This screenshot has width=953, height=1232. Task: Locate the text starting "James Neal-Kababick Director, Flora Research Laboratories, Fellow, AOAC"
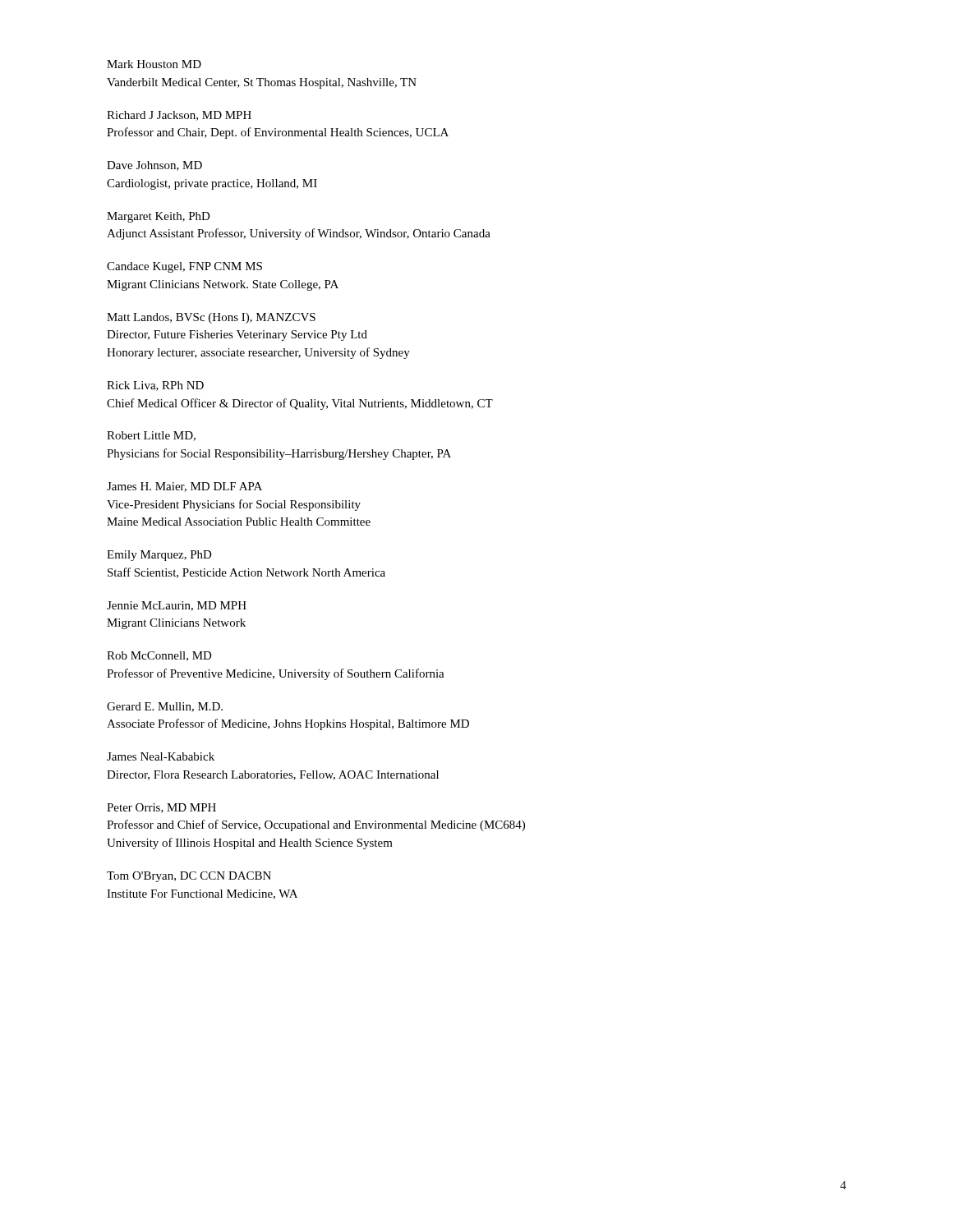tap(403, 766)
